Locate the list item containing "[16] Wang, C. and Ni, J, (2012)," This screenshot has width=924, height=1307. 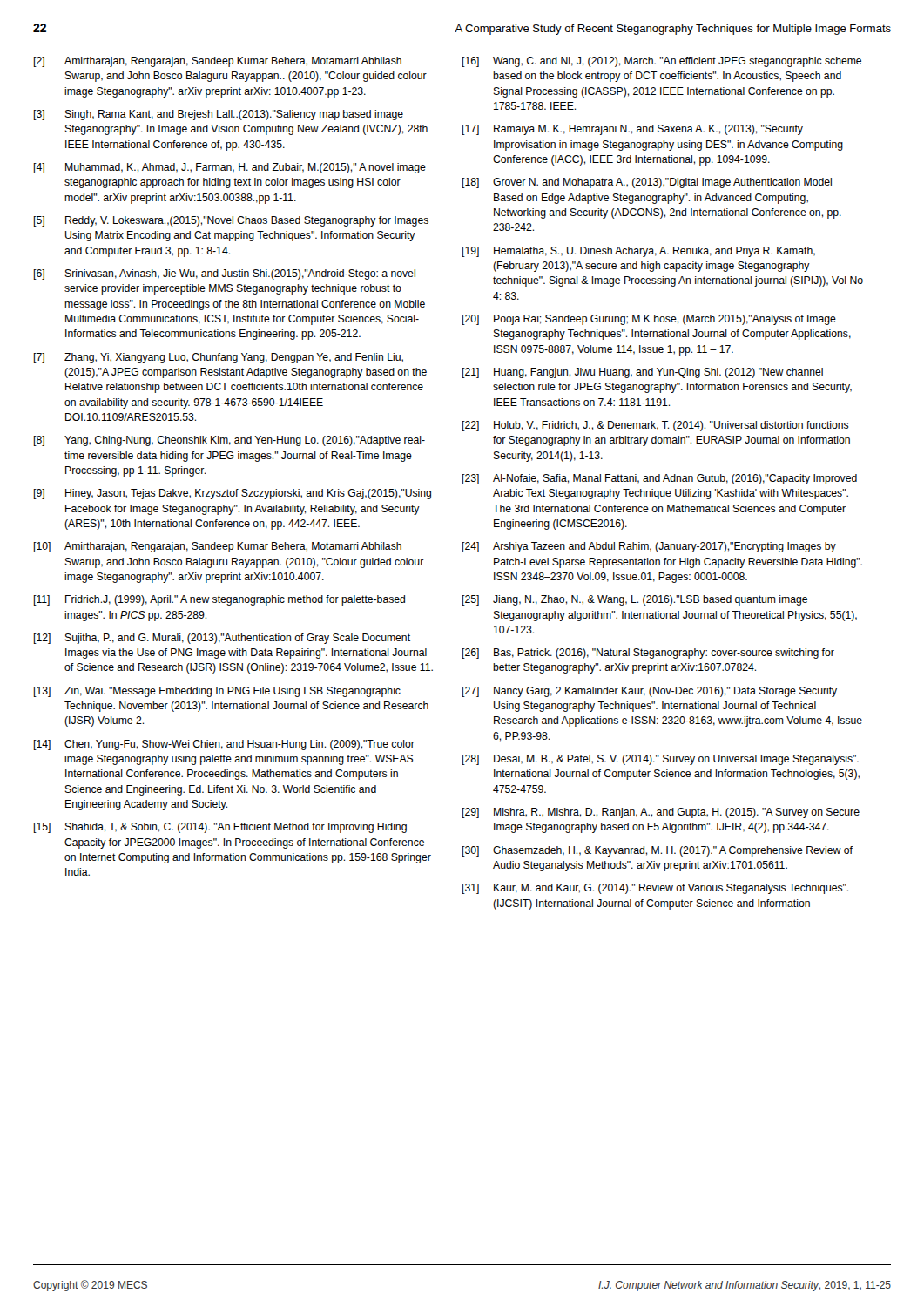(x=663, y=84)
